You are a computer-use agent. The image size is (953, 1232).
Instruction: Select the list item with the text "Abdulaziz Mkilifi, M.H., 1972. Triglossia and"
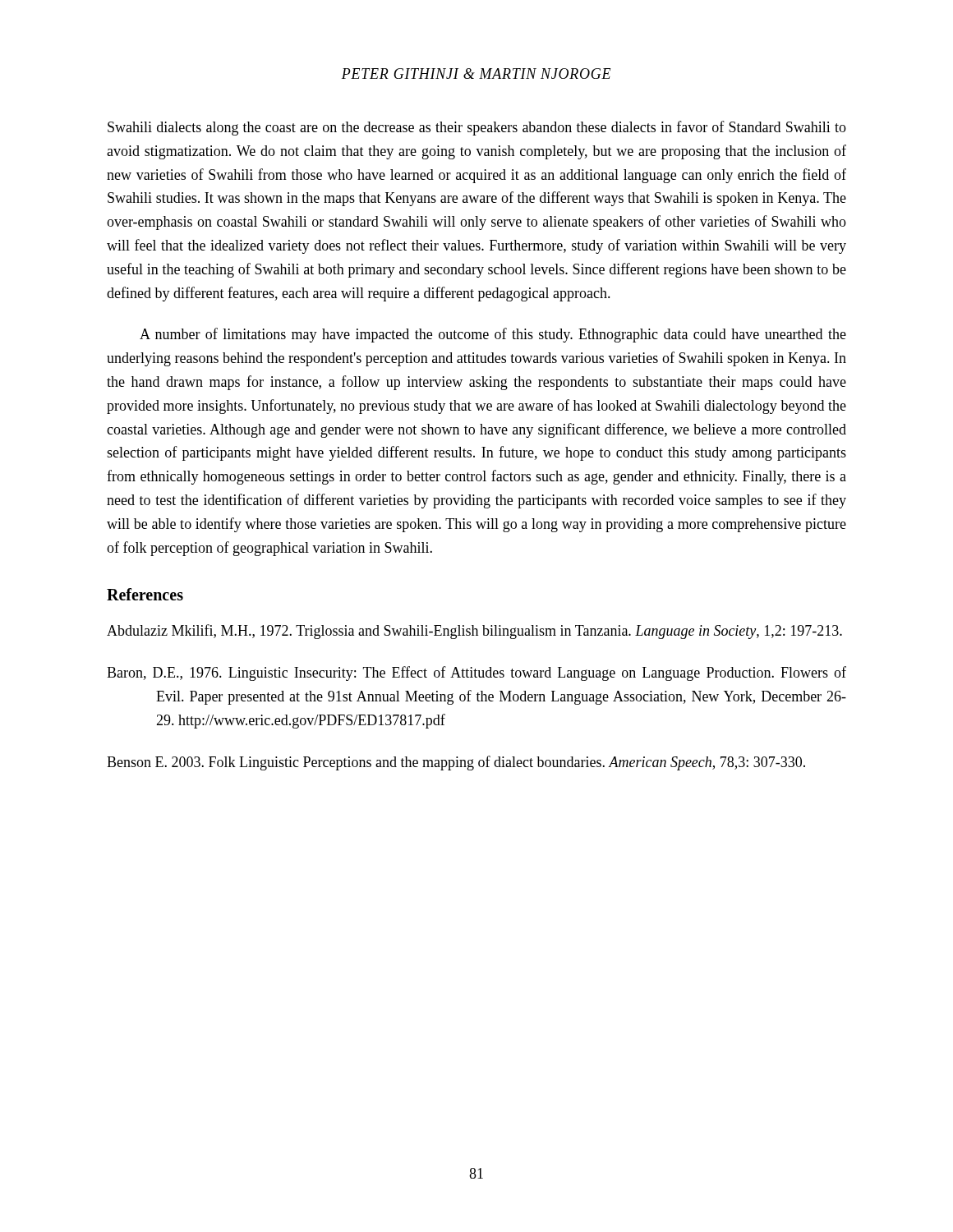(x=475, y=631)
